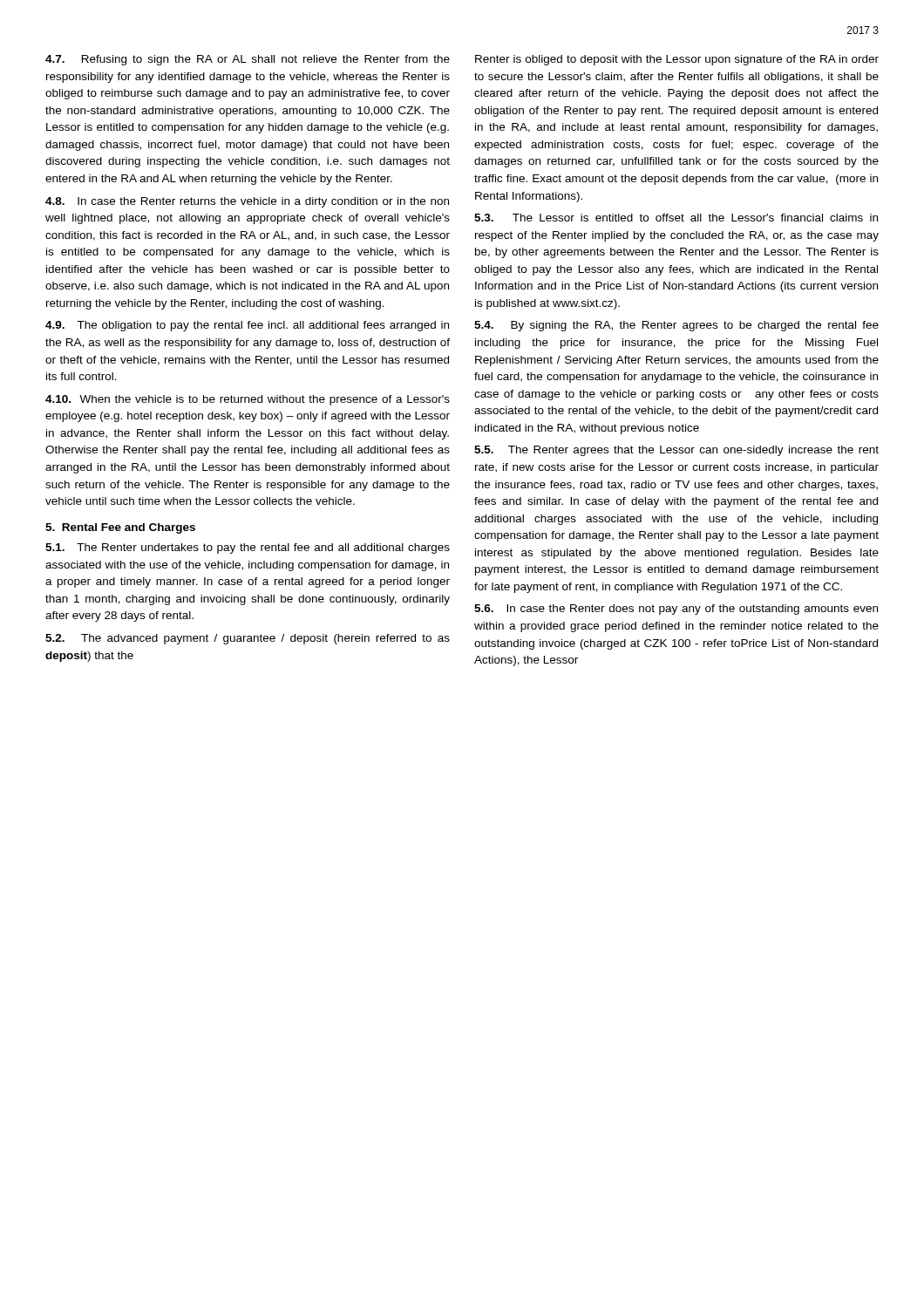Find the section header that says "5. Rental Fee and Charges"
The width and height of the screenshot is (924, 1308).
[x=121, y=527]
